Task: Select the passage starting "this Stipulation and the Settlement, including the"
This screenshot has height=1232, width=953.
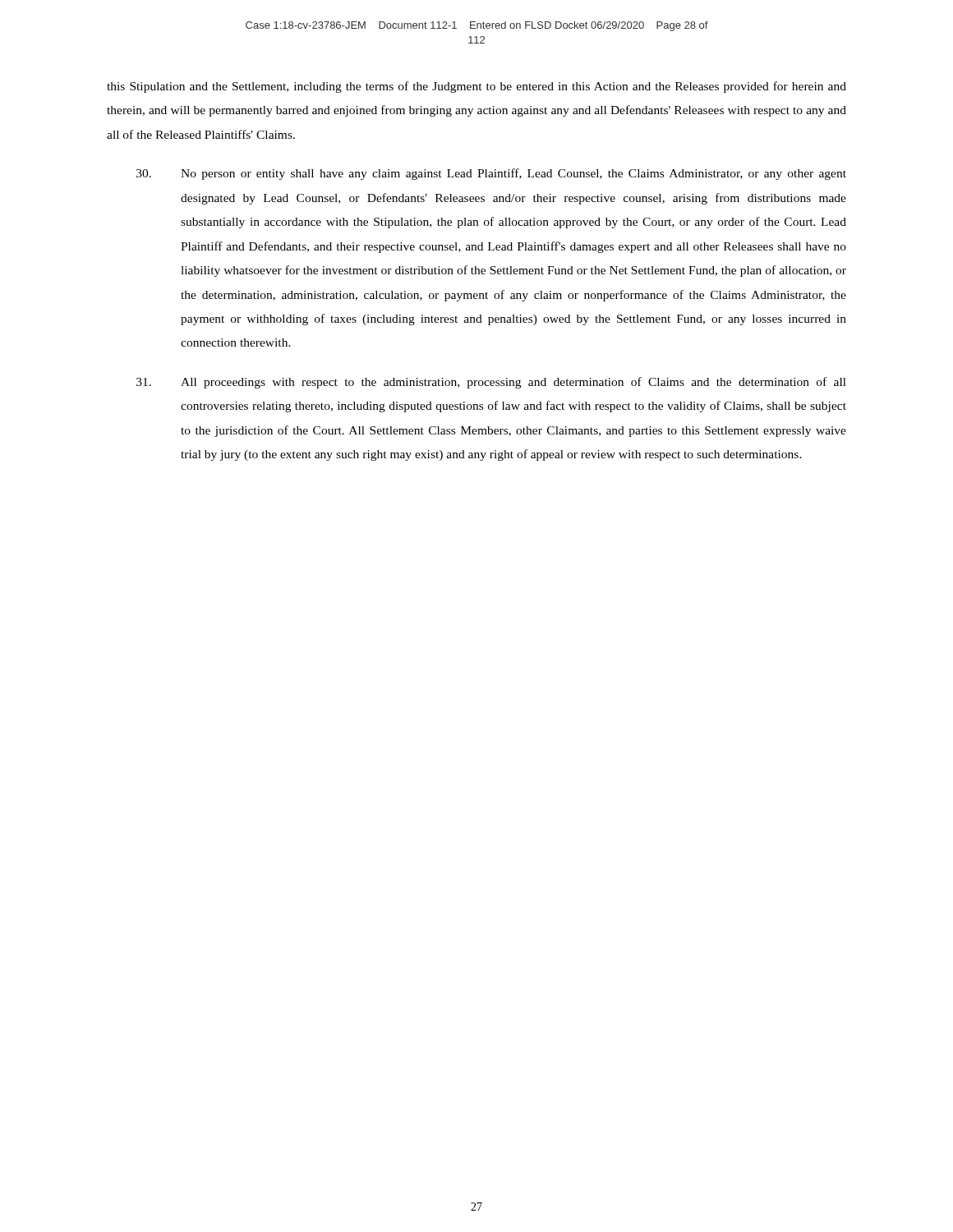Action: tap(476, 110)
